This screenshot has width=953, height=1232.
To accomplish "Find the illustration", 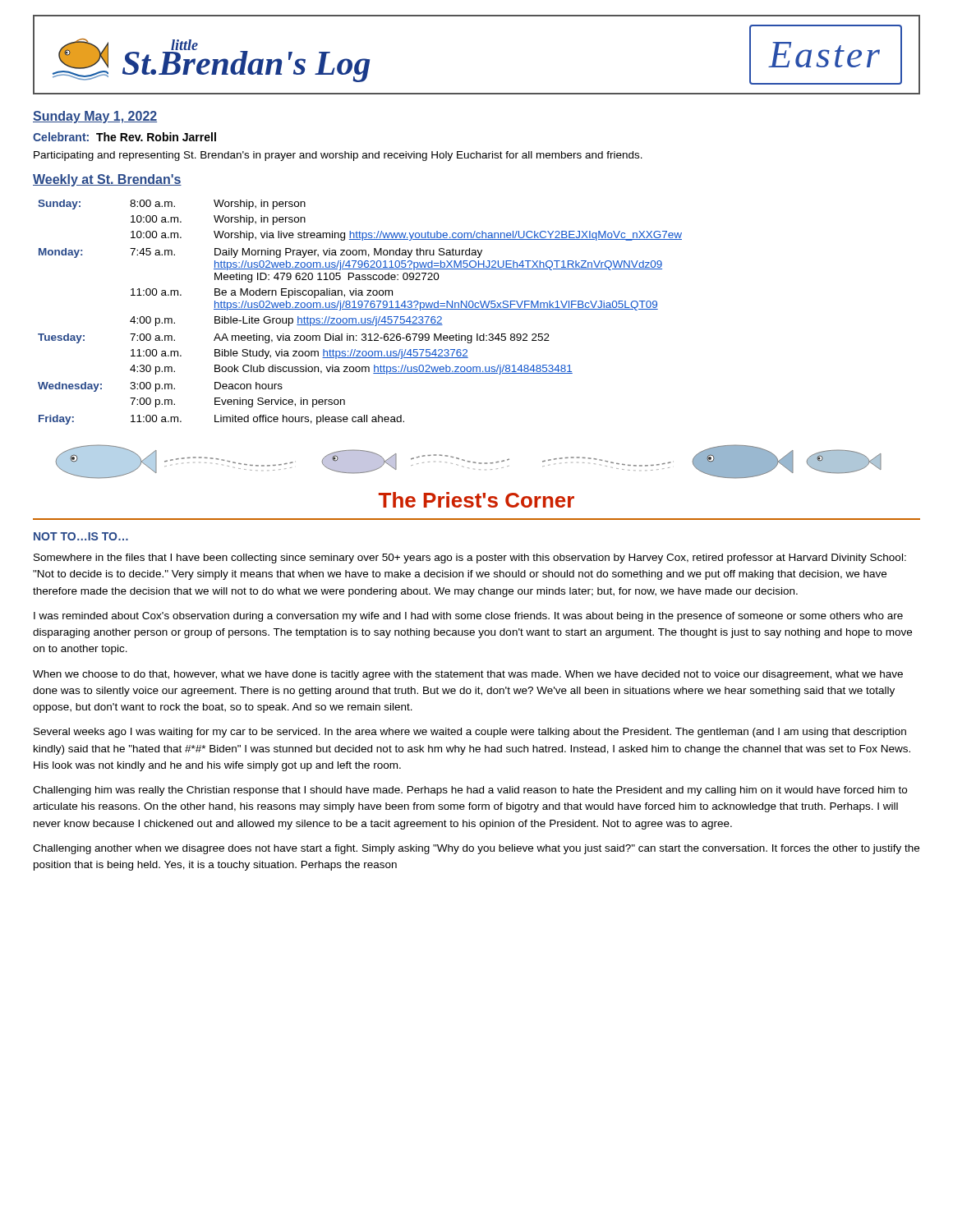I will (x=476, y=457).
